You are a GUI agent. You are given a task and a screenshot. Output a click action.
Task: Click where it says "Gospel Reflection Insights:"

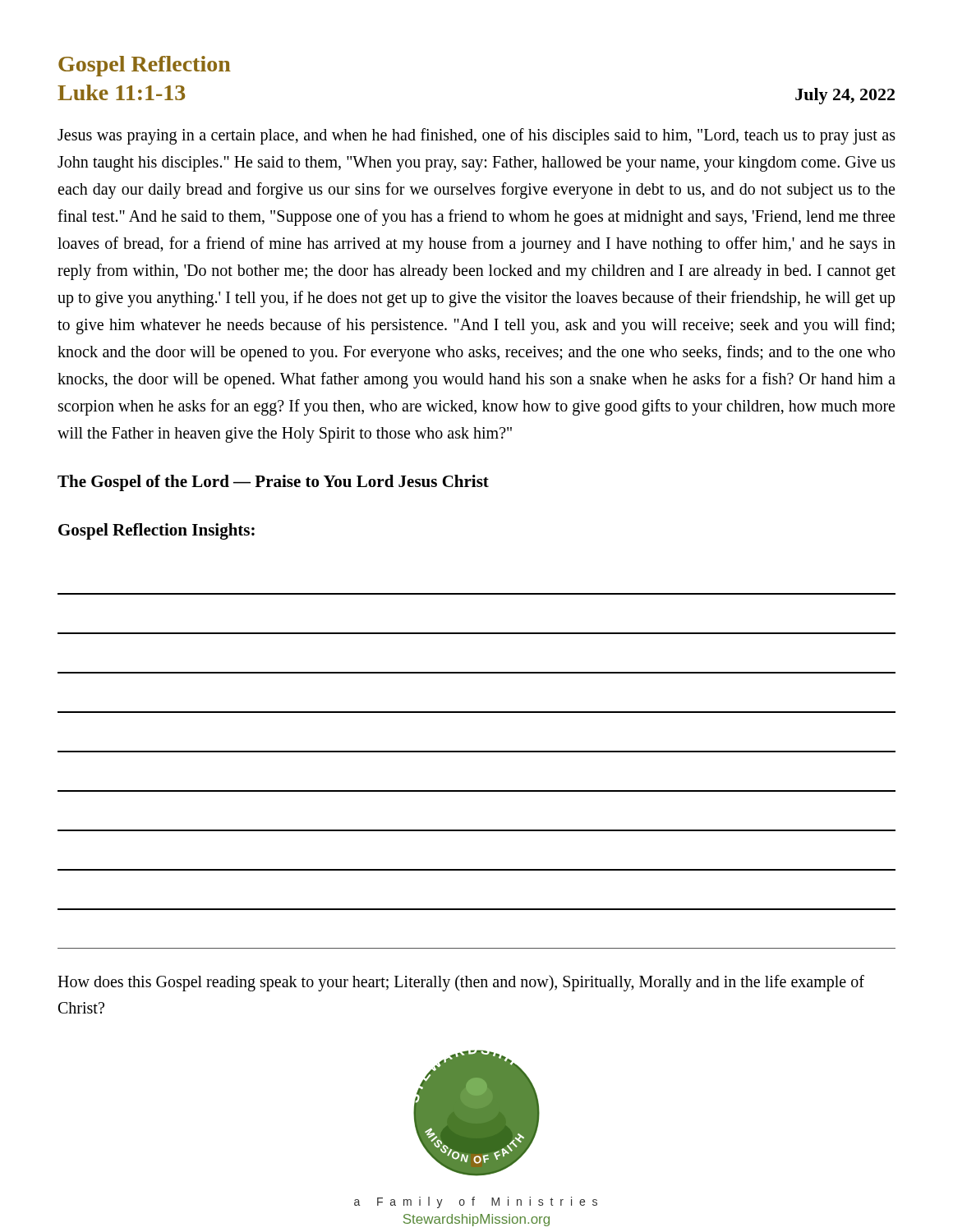pyautogui.click(x=157, y=530)
